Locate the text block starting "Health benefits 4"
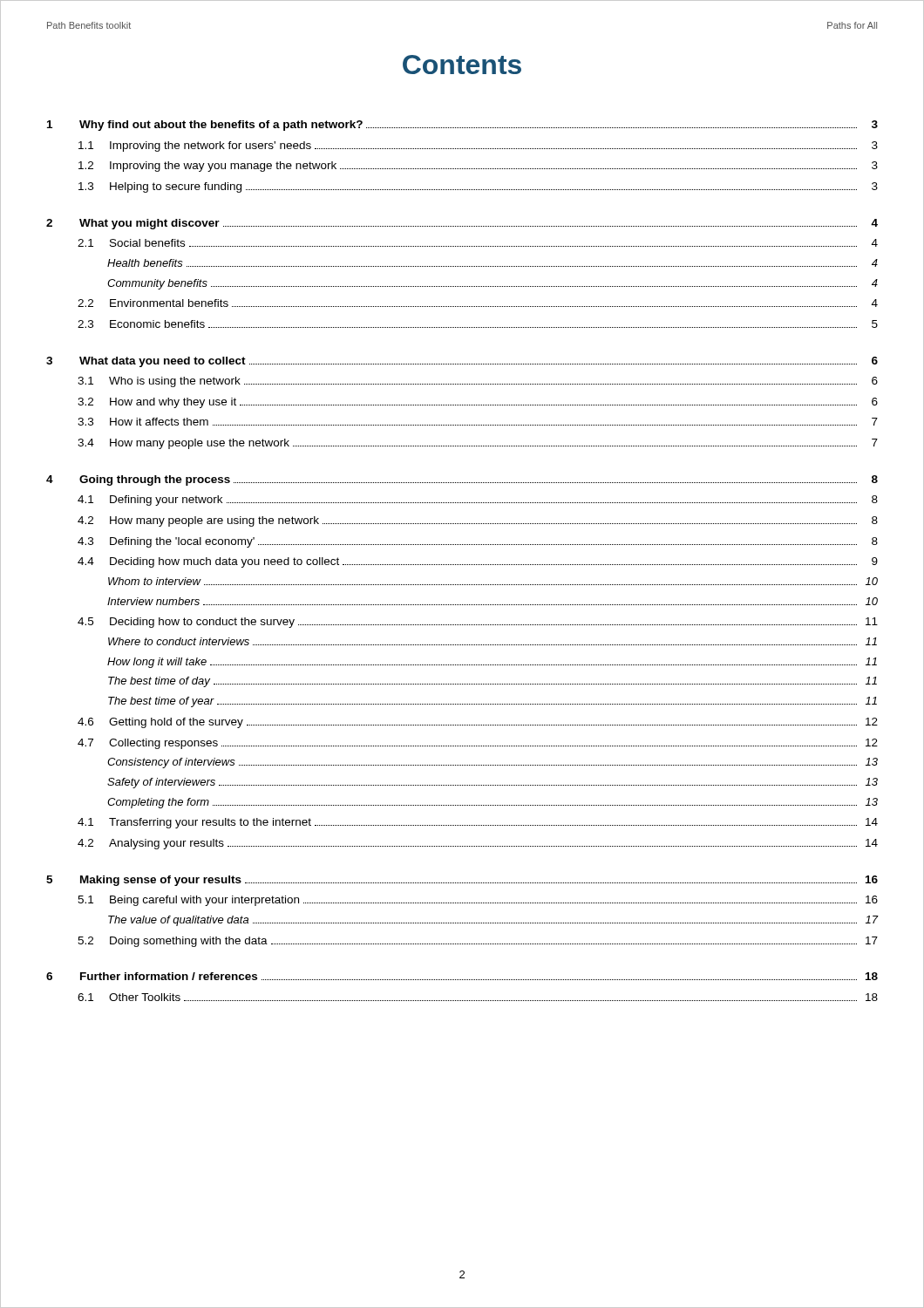 492,263
